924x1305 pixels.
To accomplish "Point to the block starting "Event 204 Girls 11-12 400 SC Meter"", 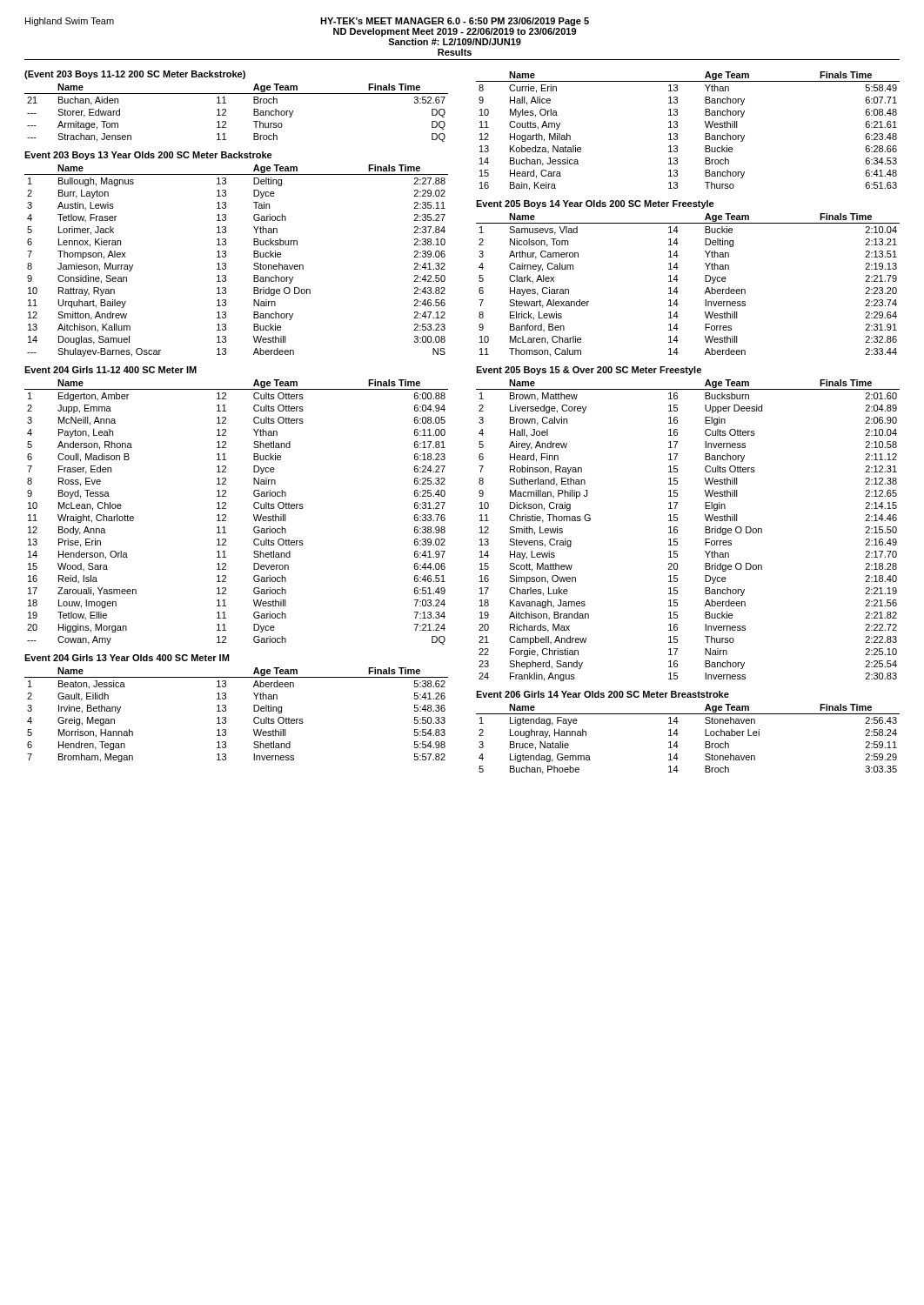I will pyautogui.click(x=111, y=370).
